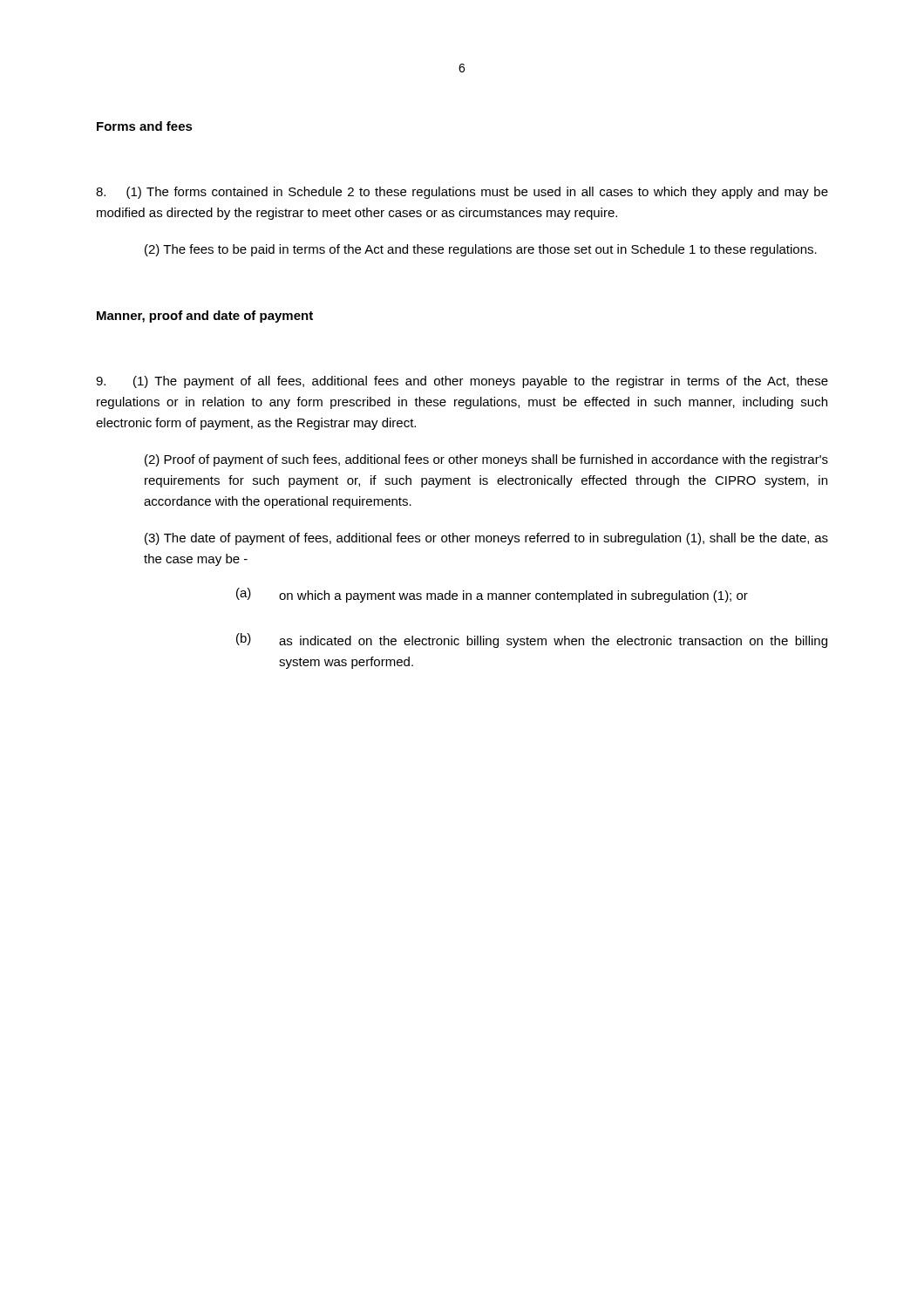Click on the passage starting "(a) on which a"
This screenshot has height=1308, width=924.
click(x=532, y=596)
